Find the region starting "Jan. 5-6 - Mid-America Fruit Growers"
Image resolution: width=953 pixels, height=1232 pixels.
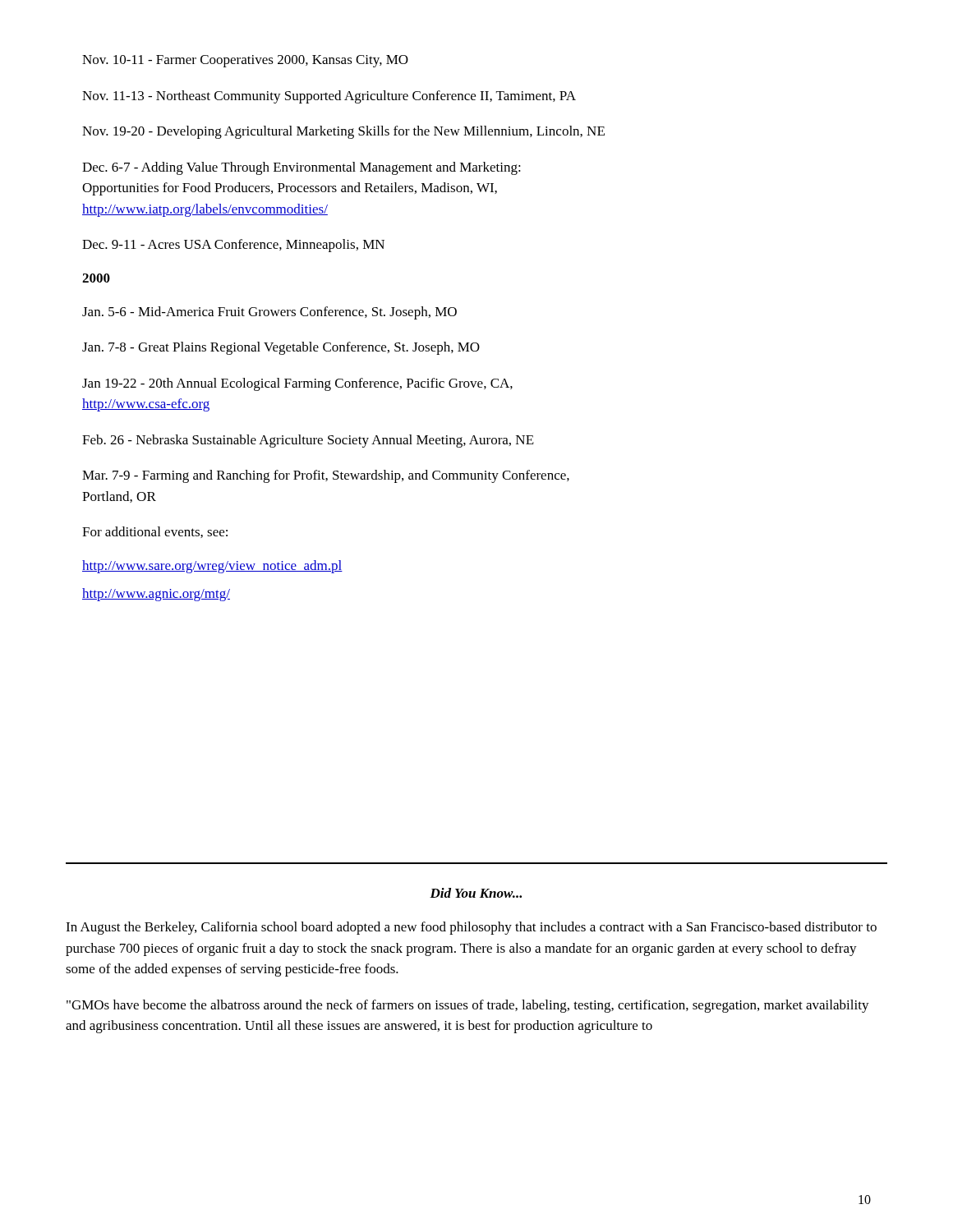pos(270,311)
